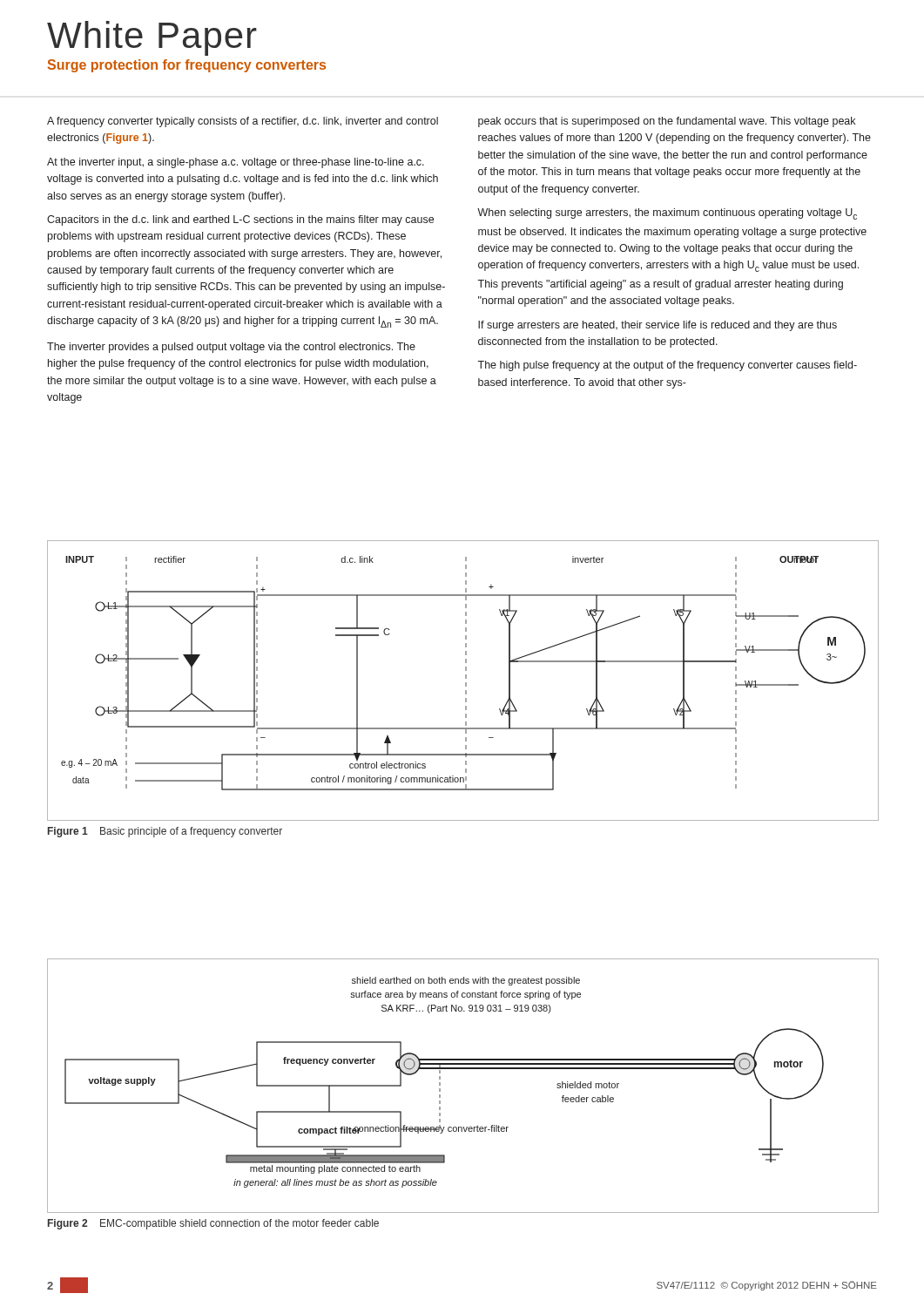Select the text starting "Figure 1 Basic principle of"
924x1307 pixels.
165,831
